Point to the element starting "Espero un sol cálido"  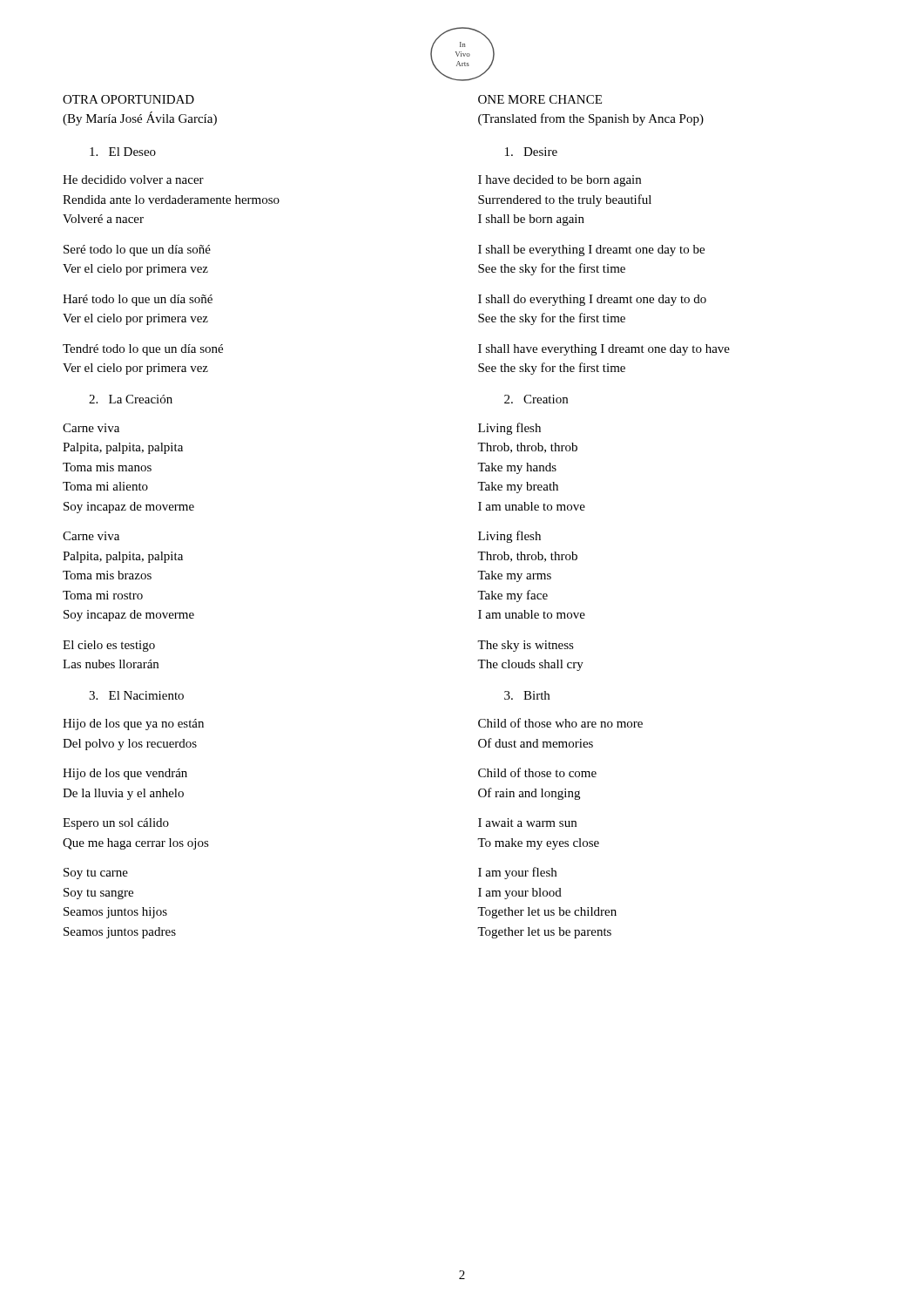pyautogui.click(x=116, y=824)
